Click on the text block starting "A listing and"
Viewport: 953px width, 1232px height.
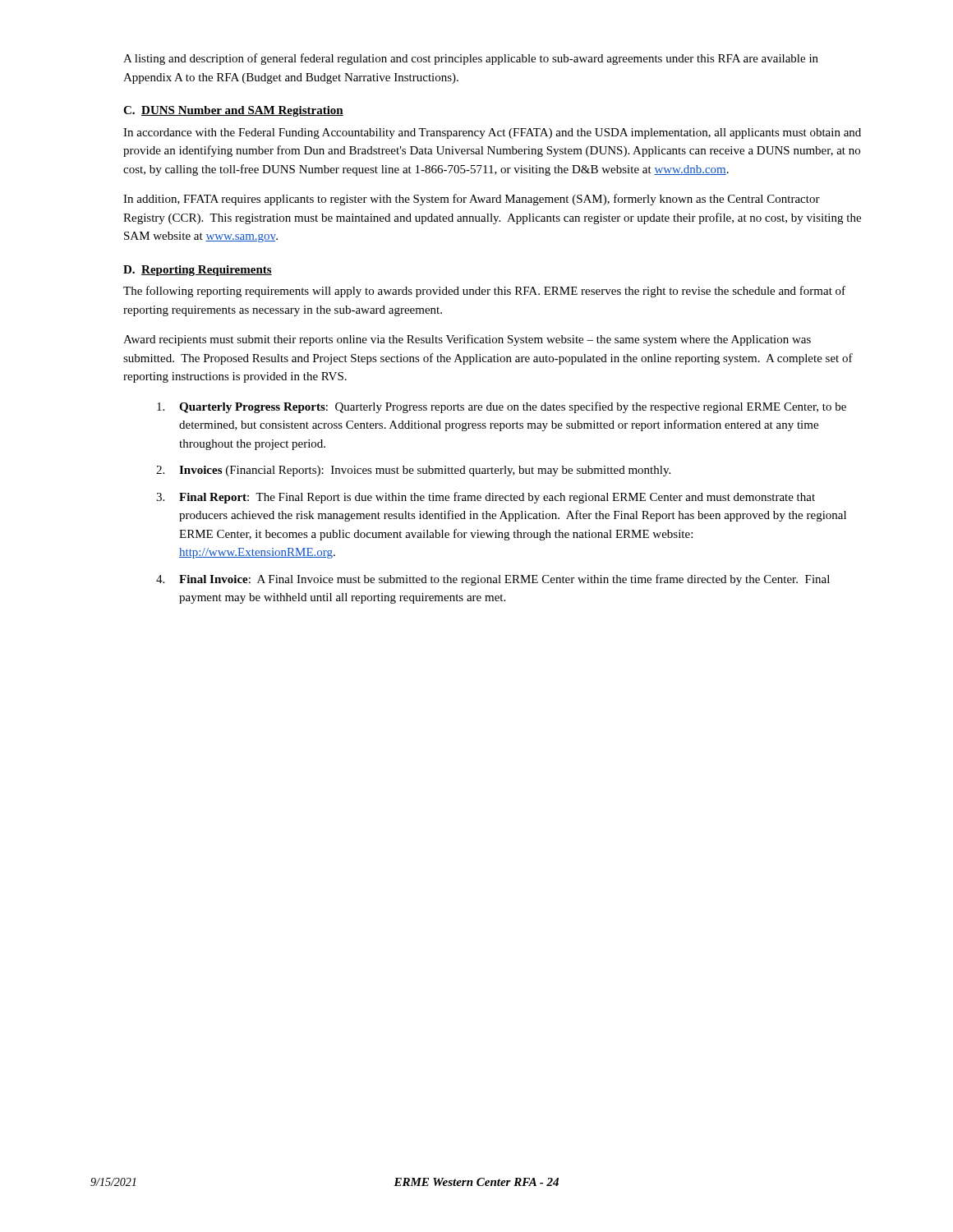[x=471, y=68]
